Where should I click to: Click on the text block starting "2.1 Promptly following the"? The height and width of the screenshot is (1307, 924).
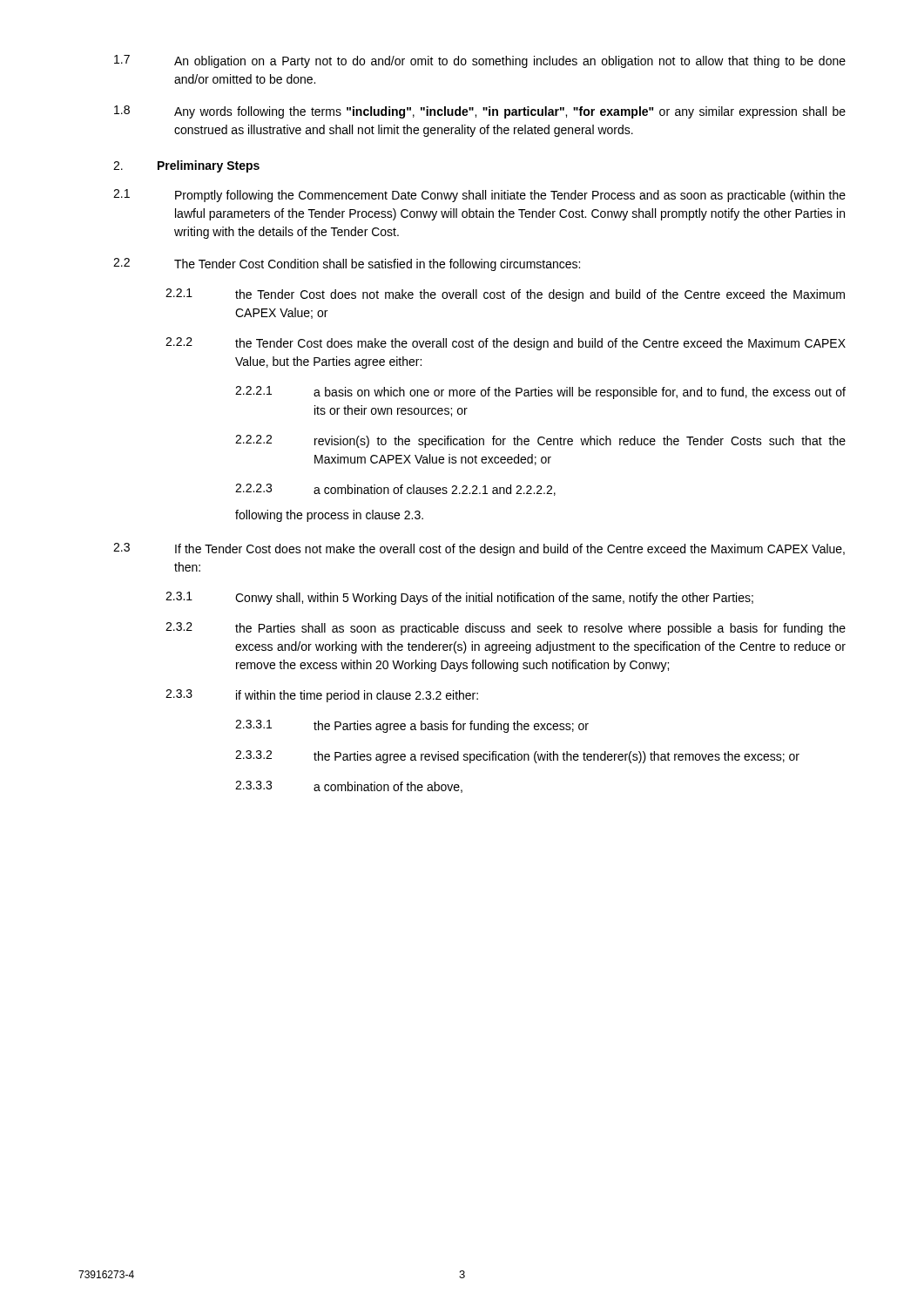[x=479, y=214]
